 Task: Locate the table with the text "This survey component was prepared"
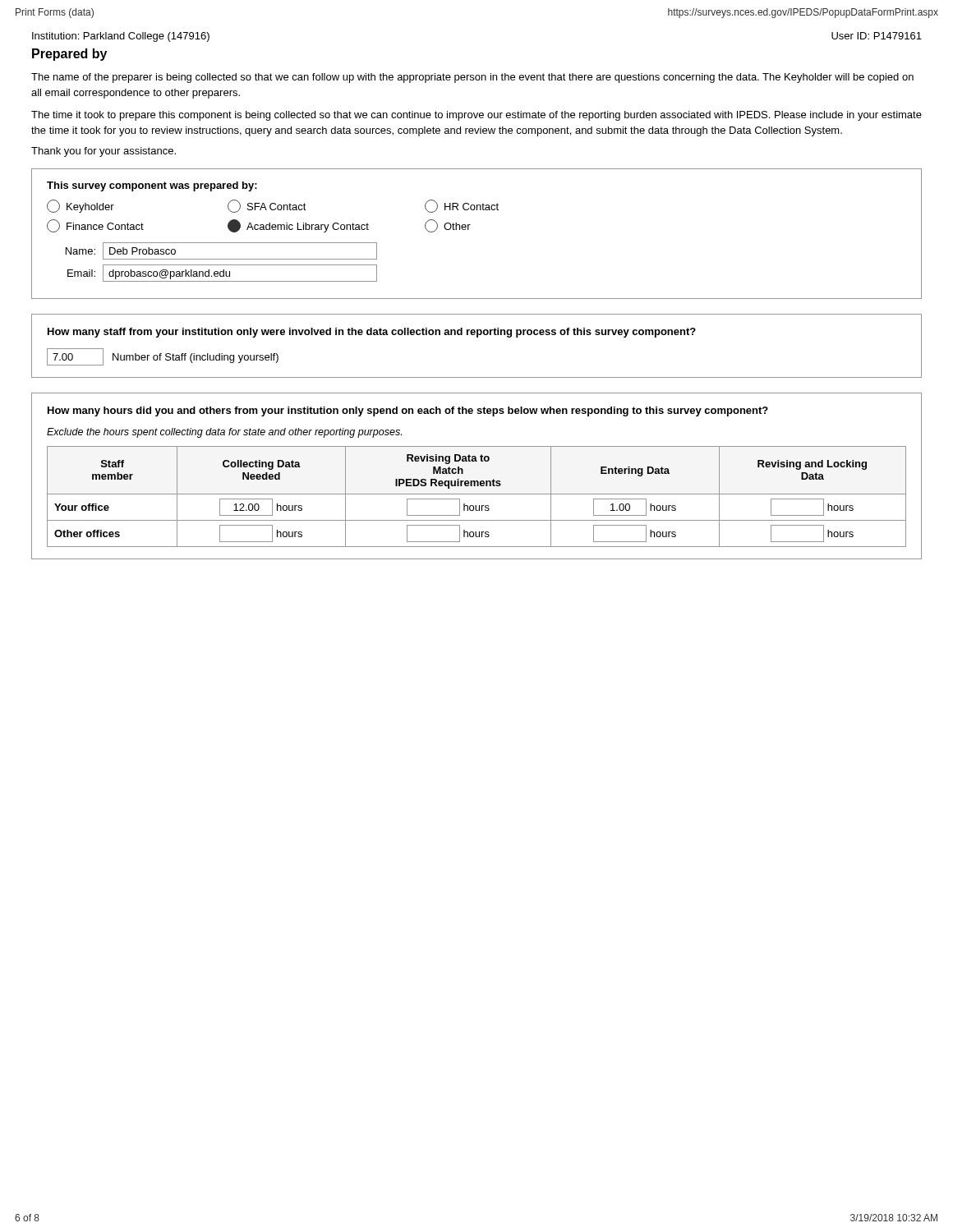pos(476,234)
